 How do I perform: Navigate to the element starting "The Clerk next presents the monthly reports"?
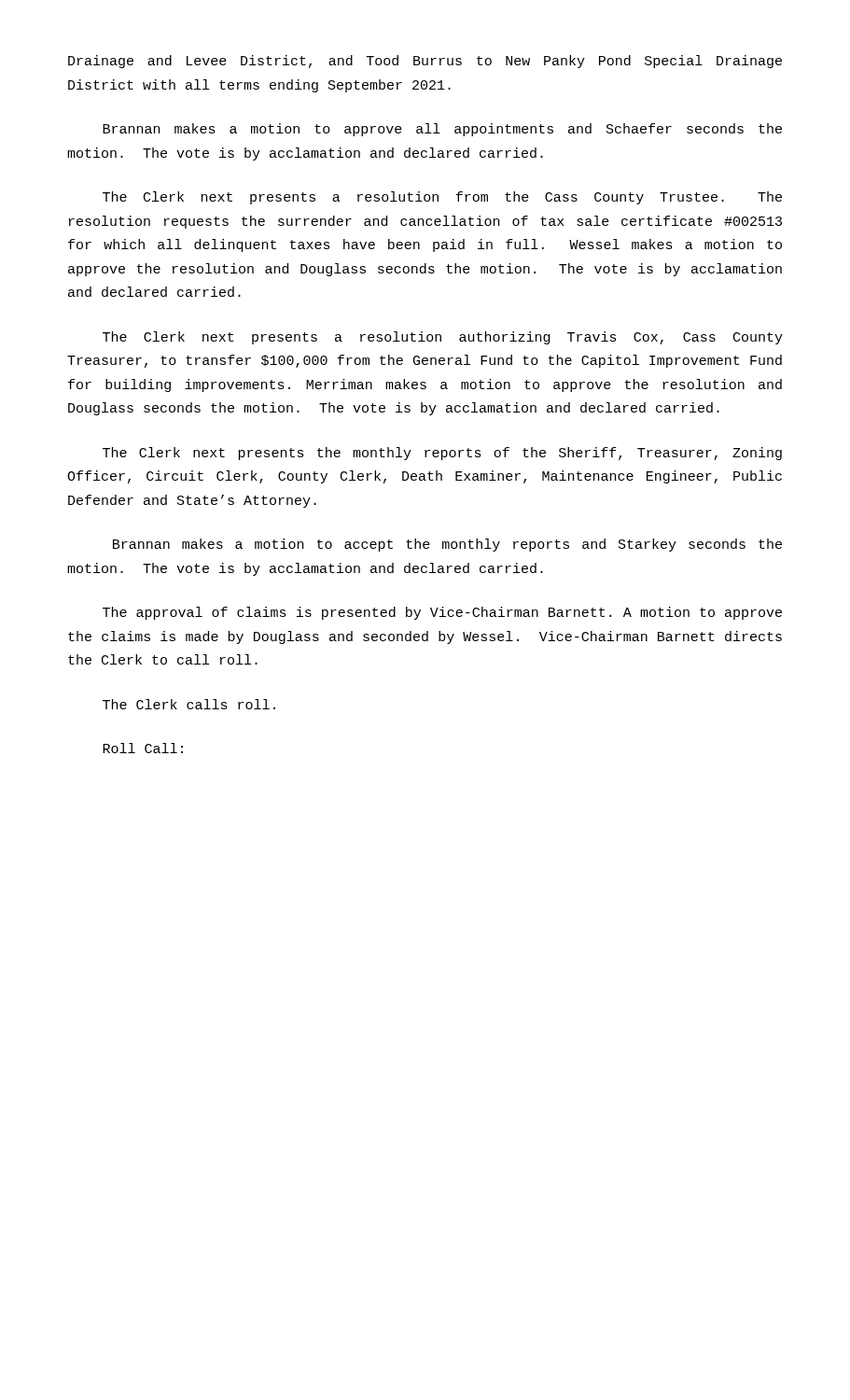(425, 477)
